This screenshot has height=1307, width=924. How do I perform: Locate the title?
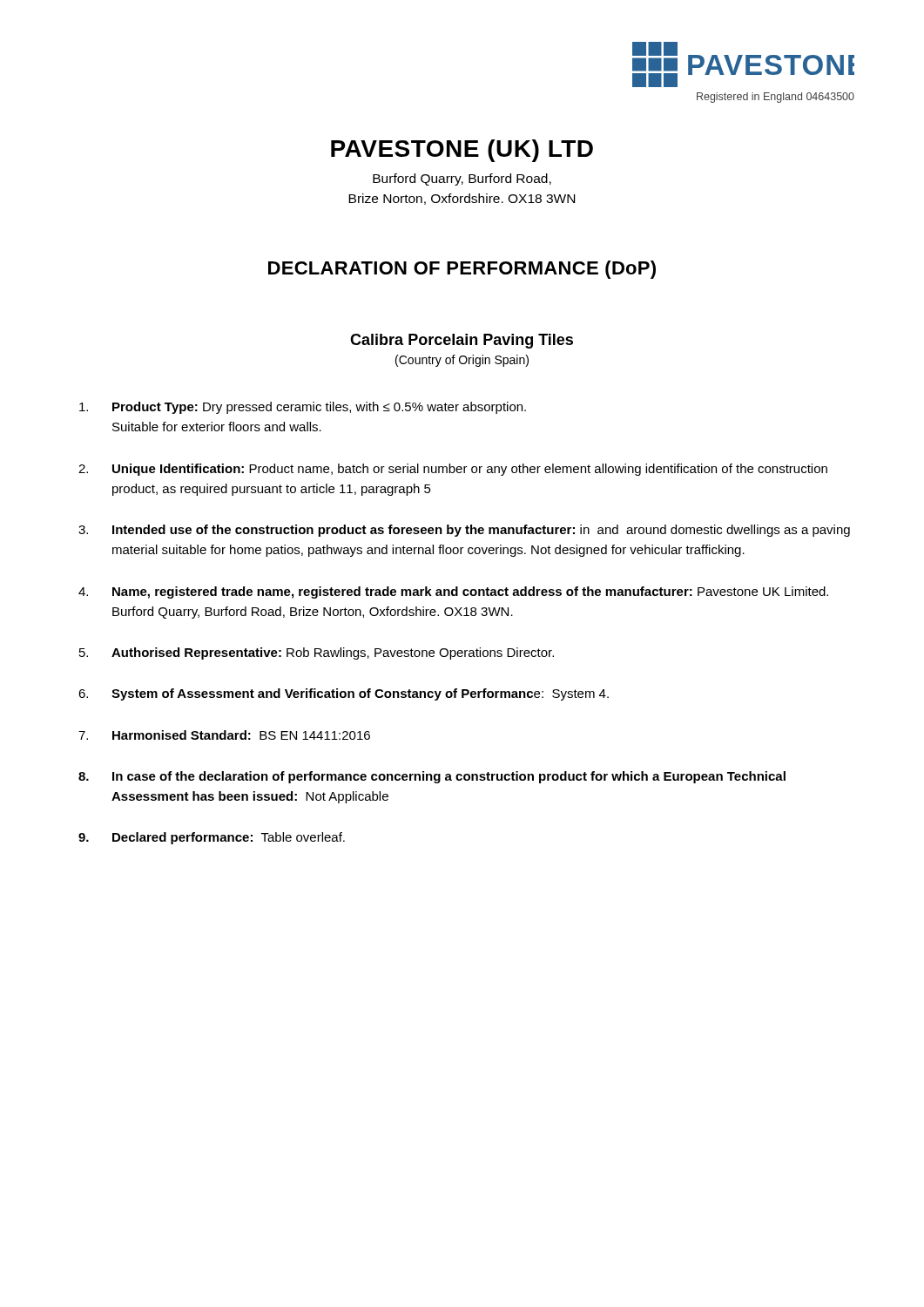click(462, 172)
